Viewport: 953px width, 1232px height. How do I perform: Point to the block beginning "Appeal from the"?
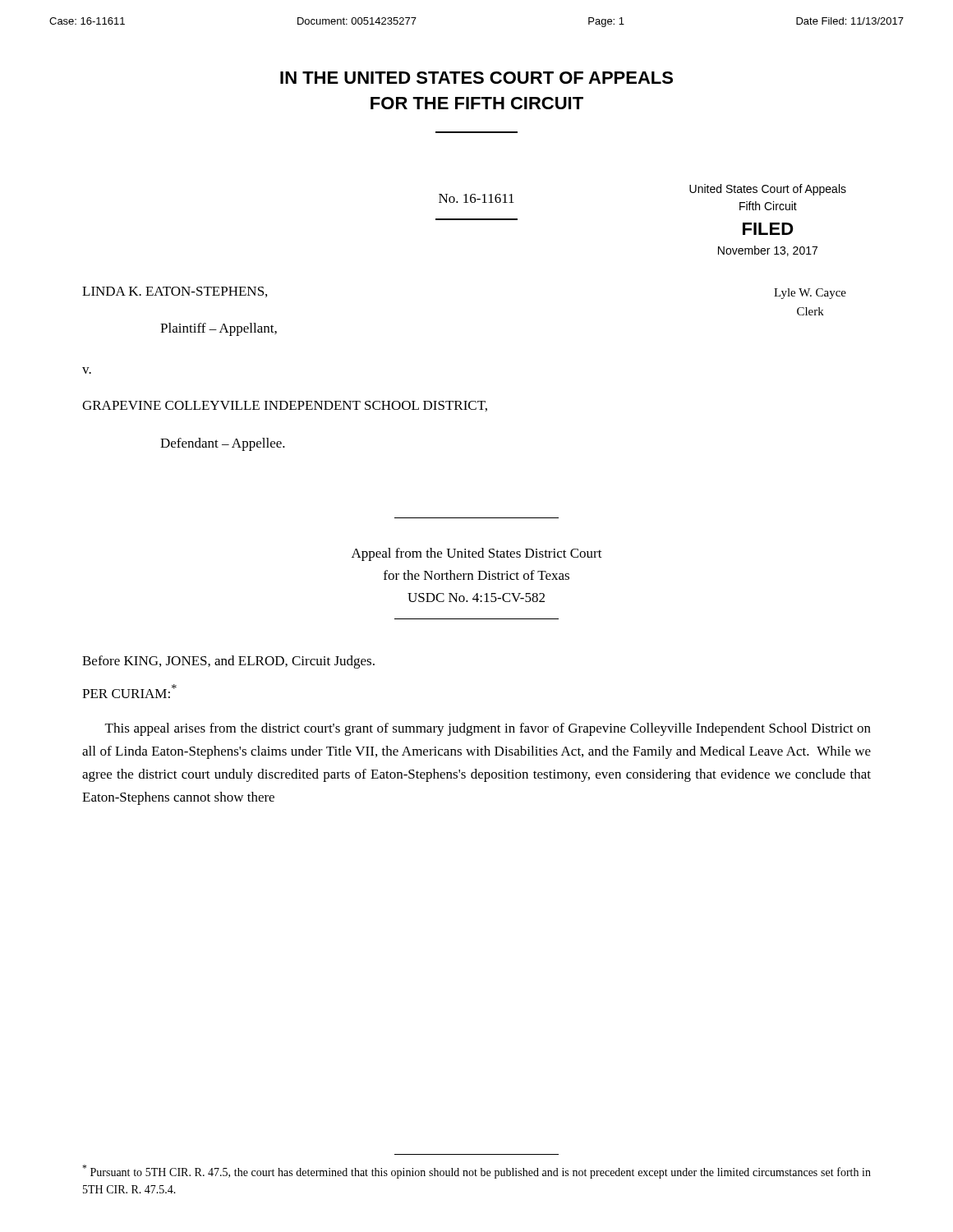coord(476,576)
